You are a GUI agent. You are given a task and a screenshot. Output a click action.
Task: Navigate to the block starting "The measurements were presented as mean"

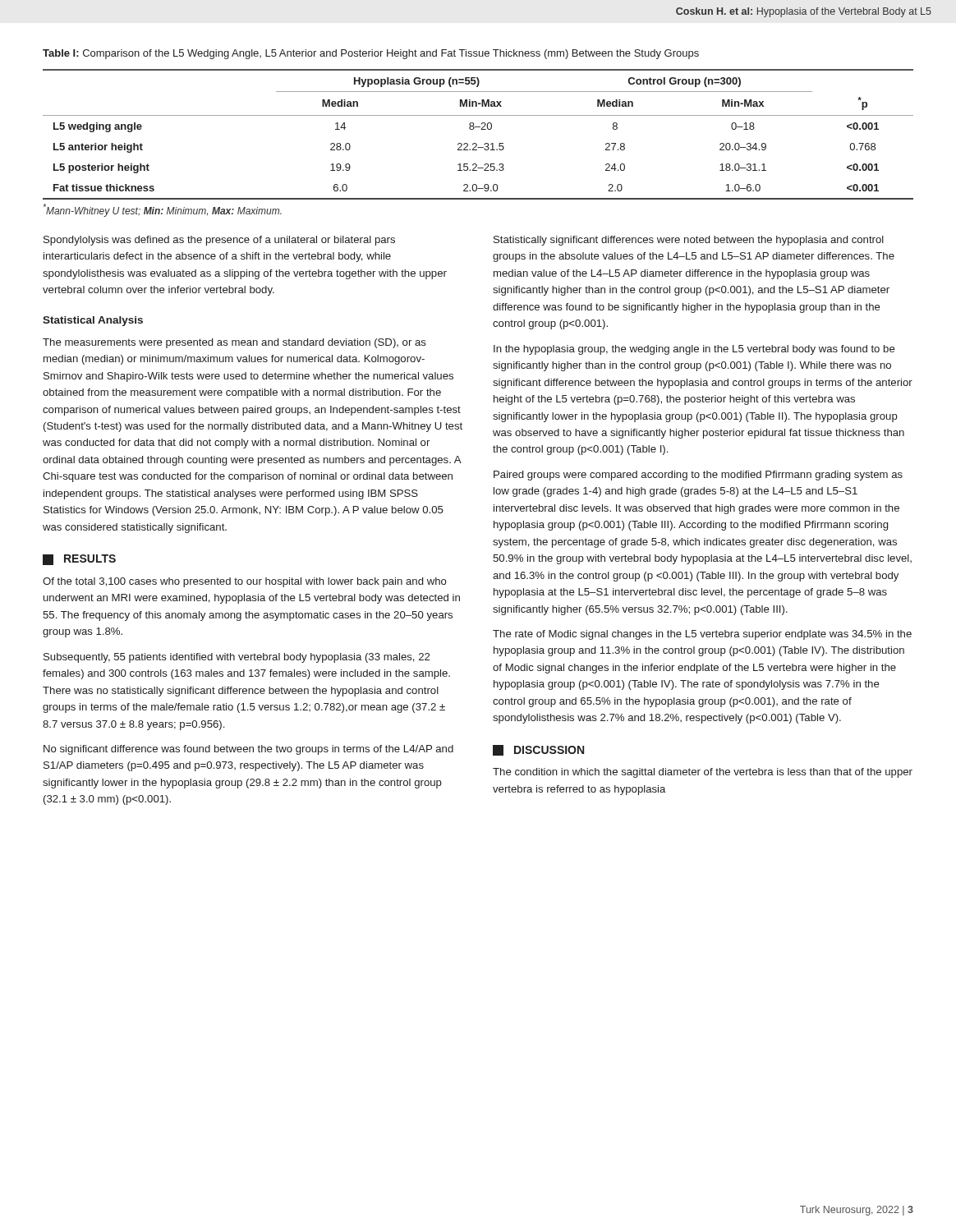[253, 435]
